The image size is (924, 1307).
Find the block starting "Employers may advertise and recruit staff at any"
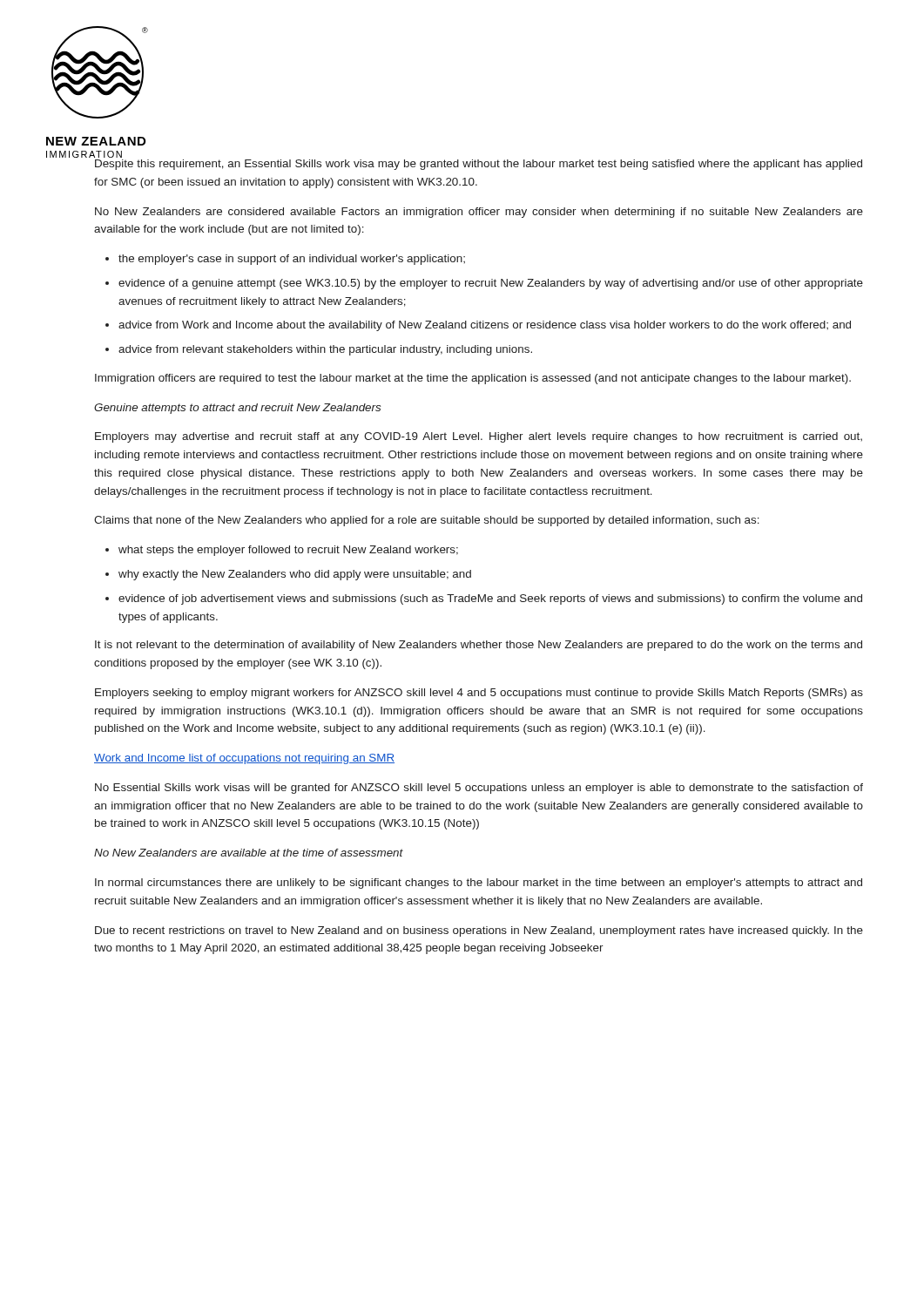(x=479, y=464)
